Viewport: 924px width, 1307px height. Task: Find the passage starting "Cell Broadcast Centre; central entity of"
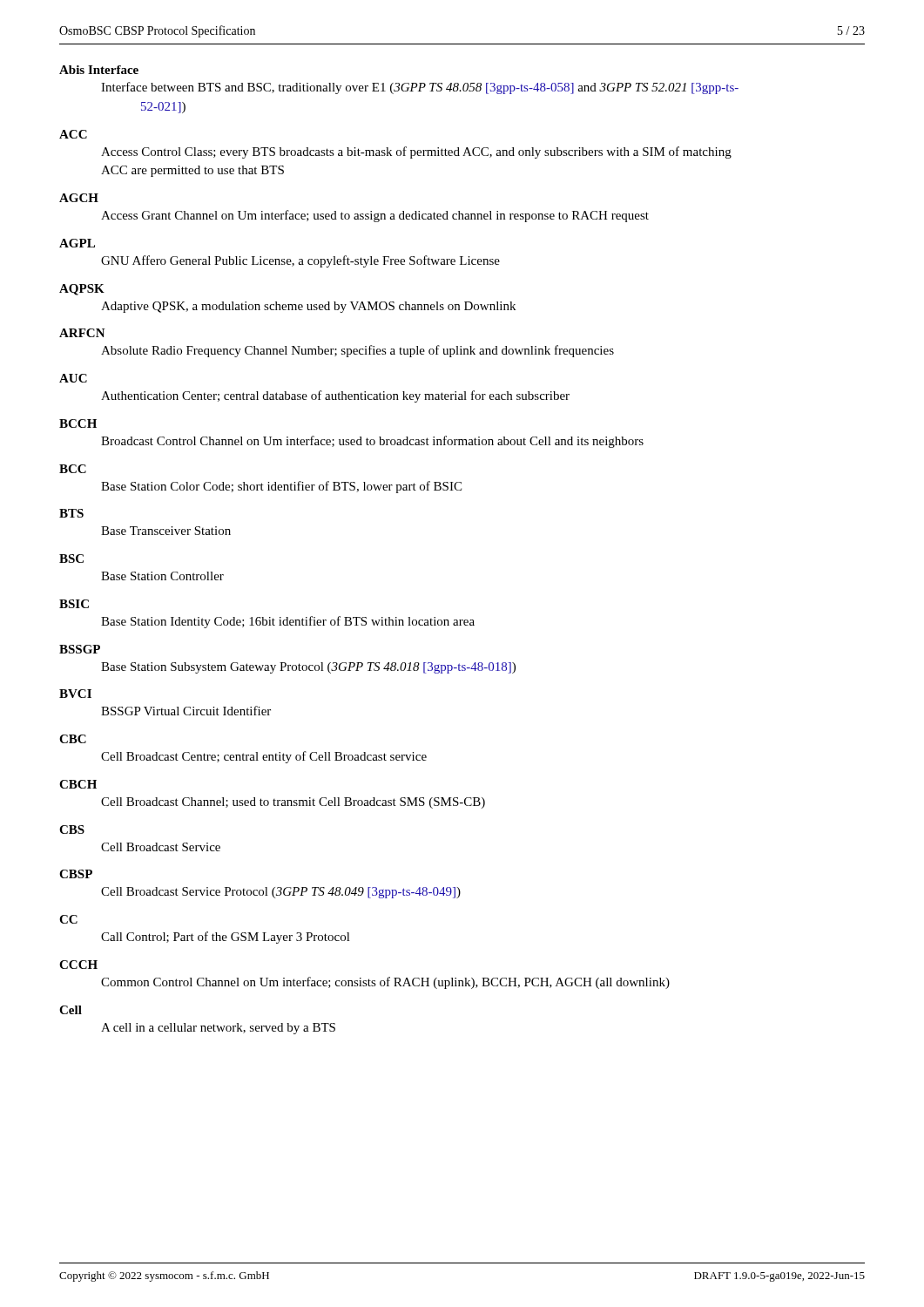point(264,756)
